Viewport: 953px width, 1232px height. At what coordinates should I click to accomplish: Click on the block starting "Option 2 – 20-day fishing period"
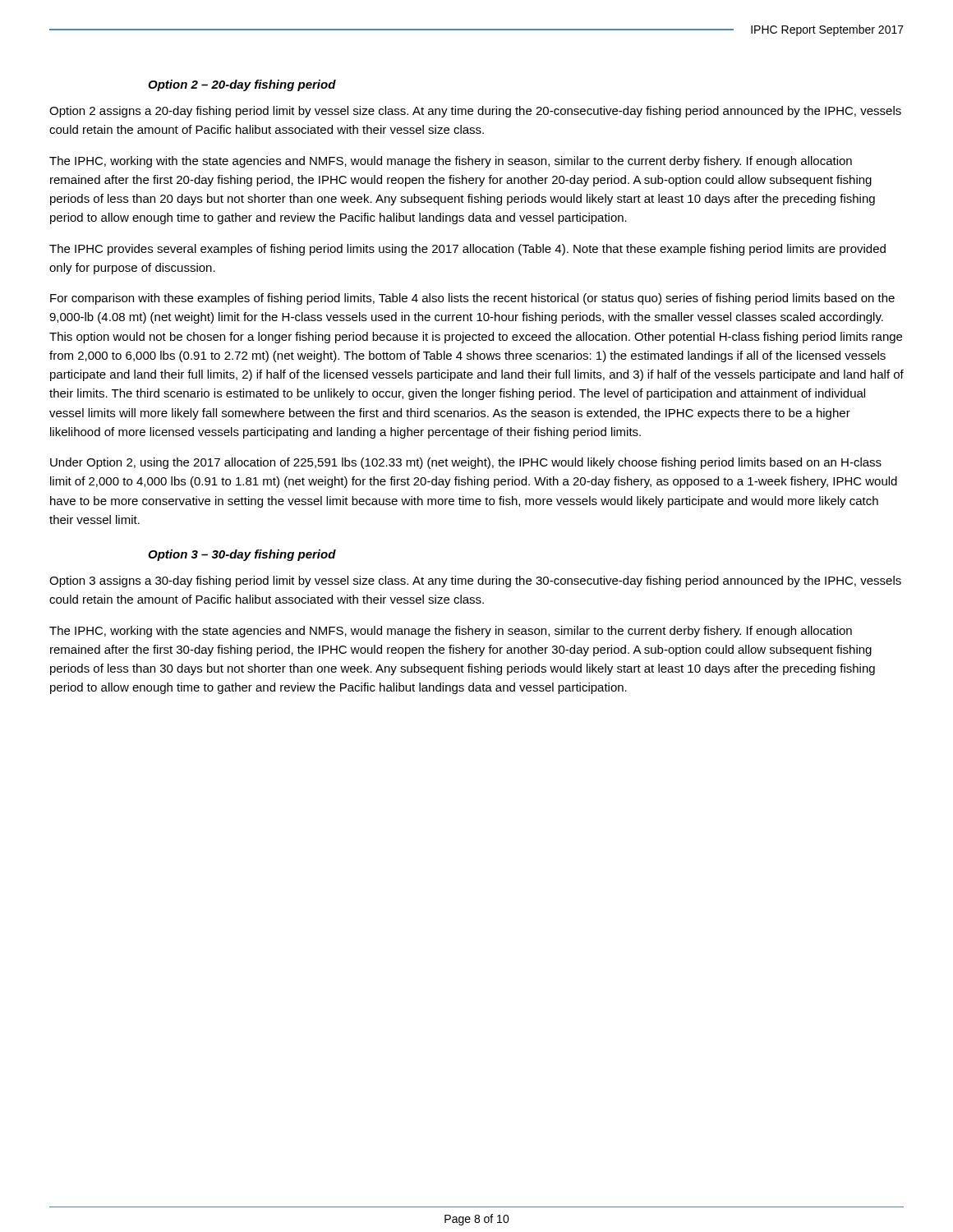coord(242,84)
